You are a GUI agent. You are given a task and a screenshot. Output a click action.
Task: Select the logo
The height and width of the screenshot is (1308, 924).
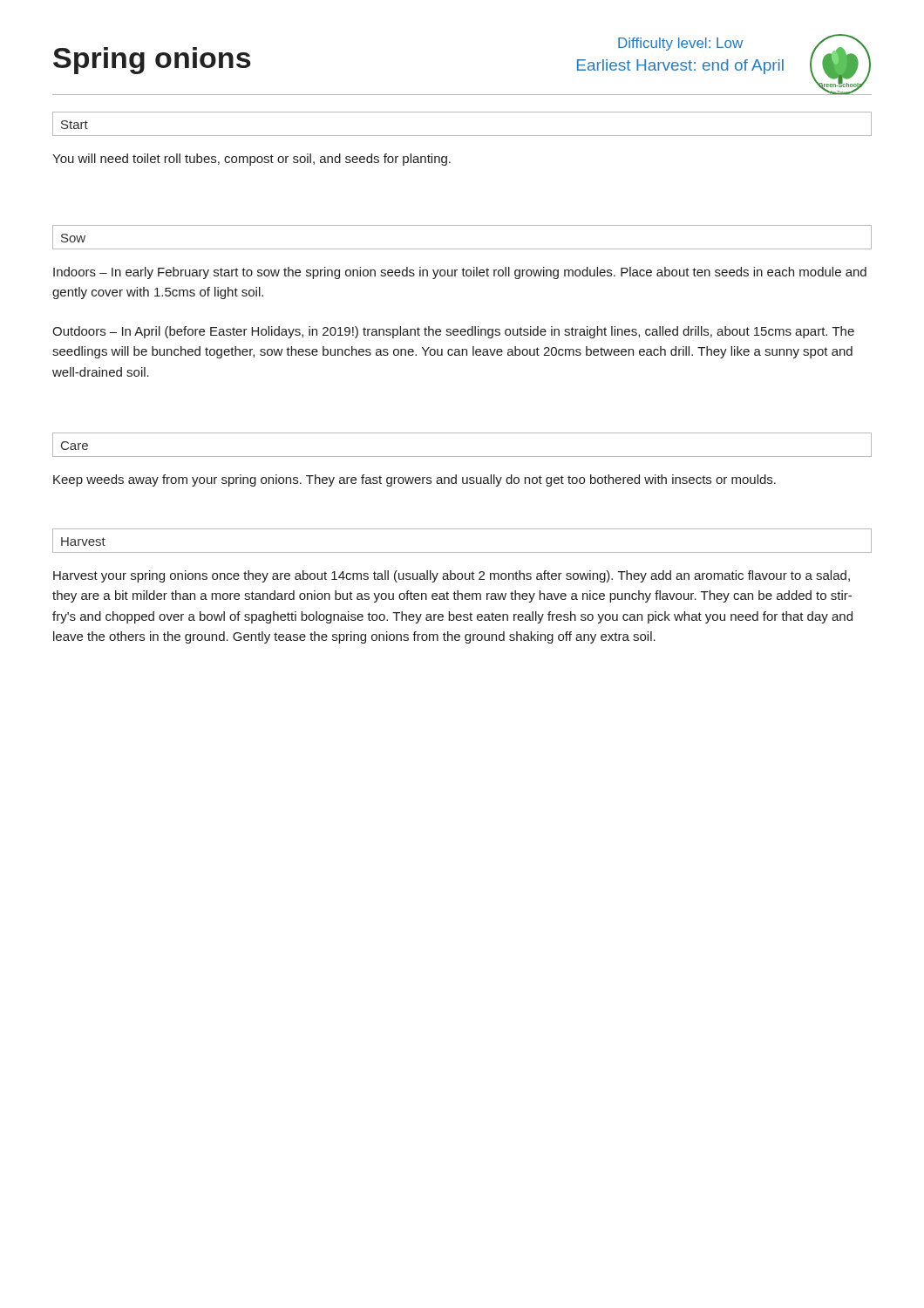tap(840, 64)
